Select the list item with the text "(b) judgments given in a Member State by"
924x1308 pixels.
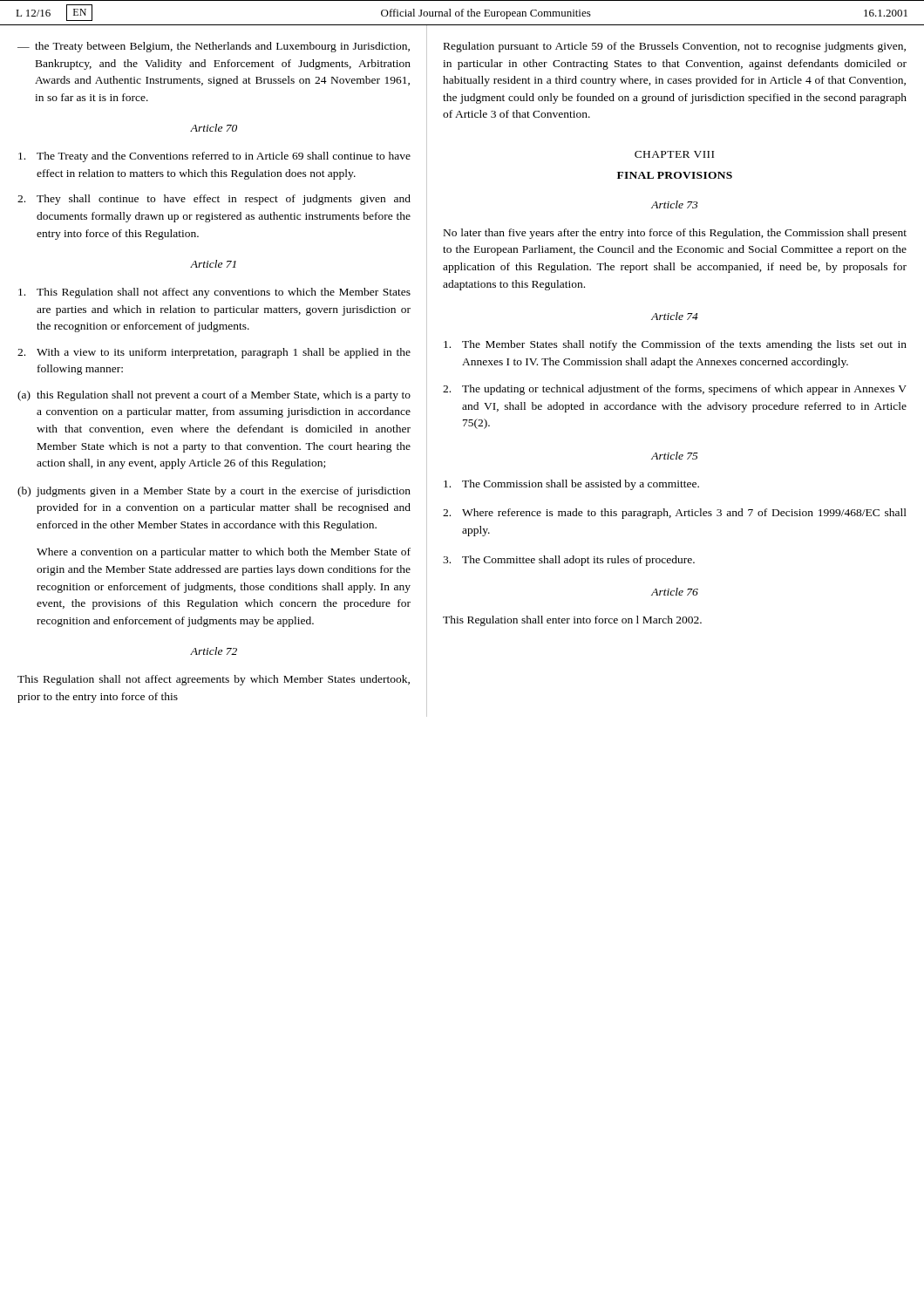click(x=214, y=508)
